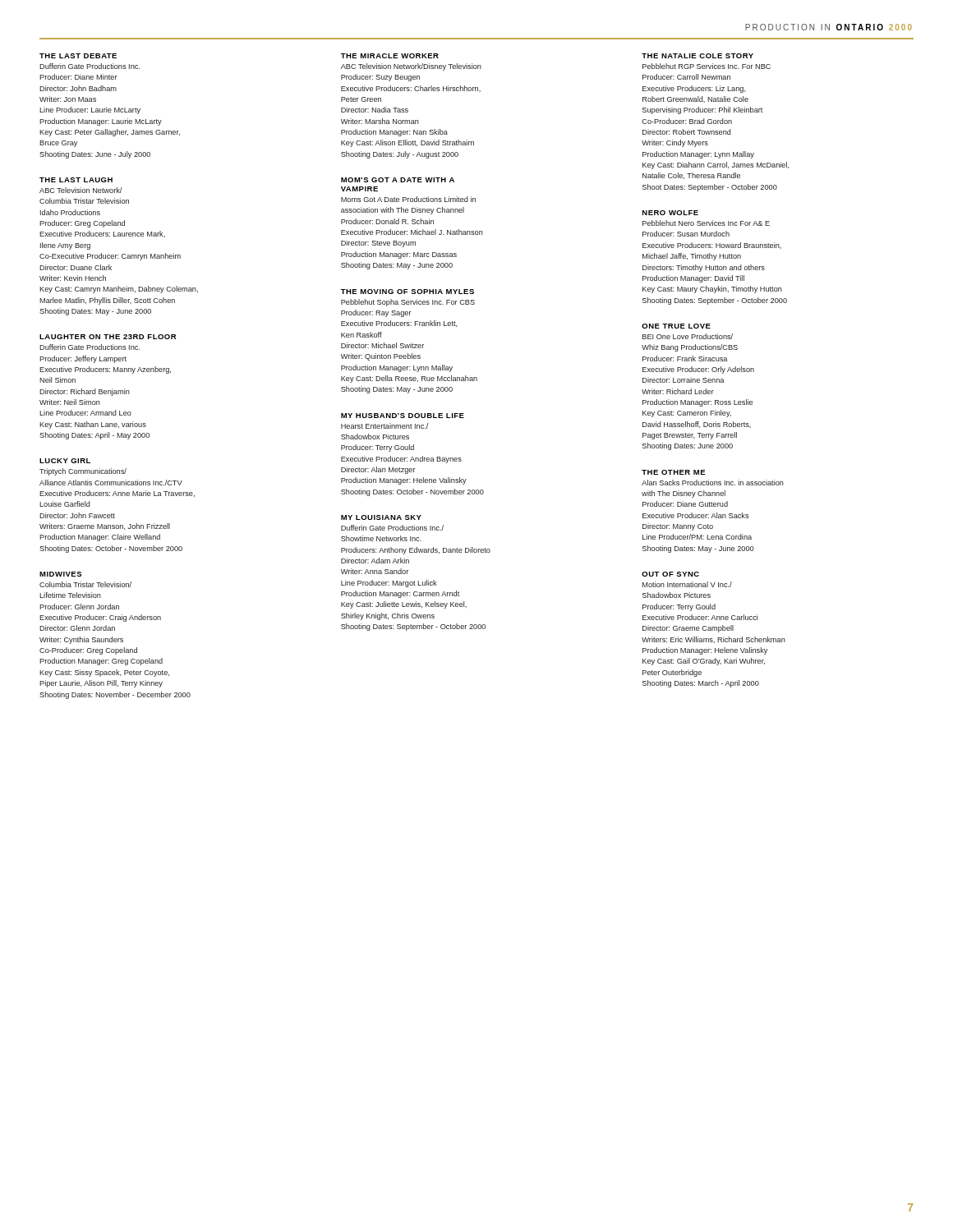Click on the text block that reads "Pebblehut Sopha Services Inc."
This screenshot has height=1232, width=953.
(x=409, y=346)
